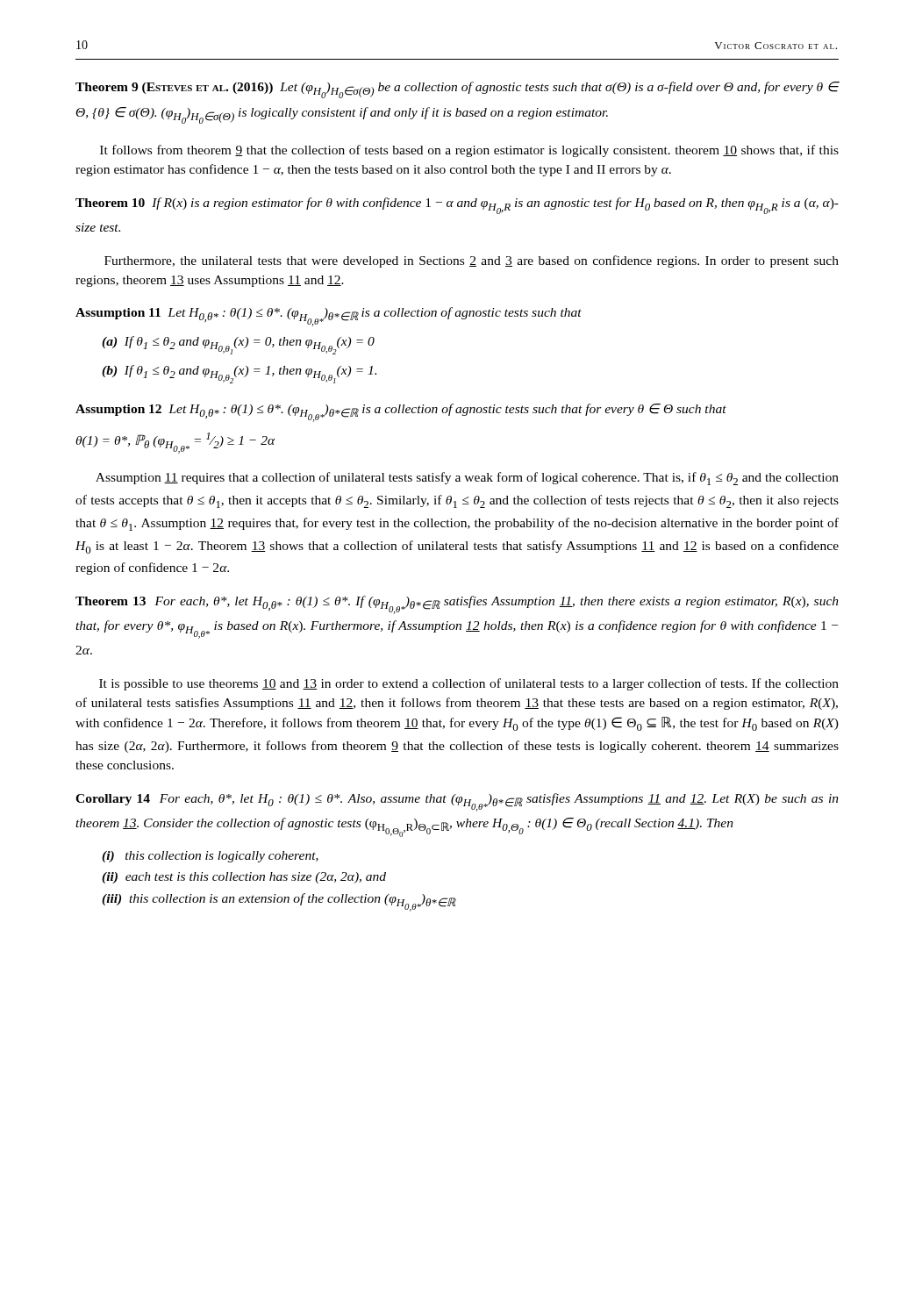
Task: Navigate to the region starting "Theorem 13 For each, θ*, let H0,θ*"
Action: point(457,625)
